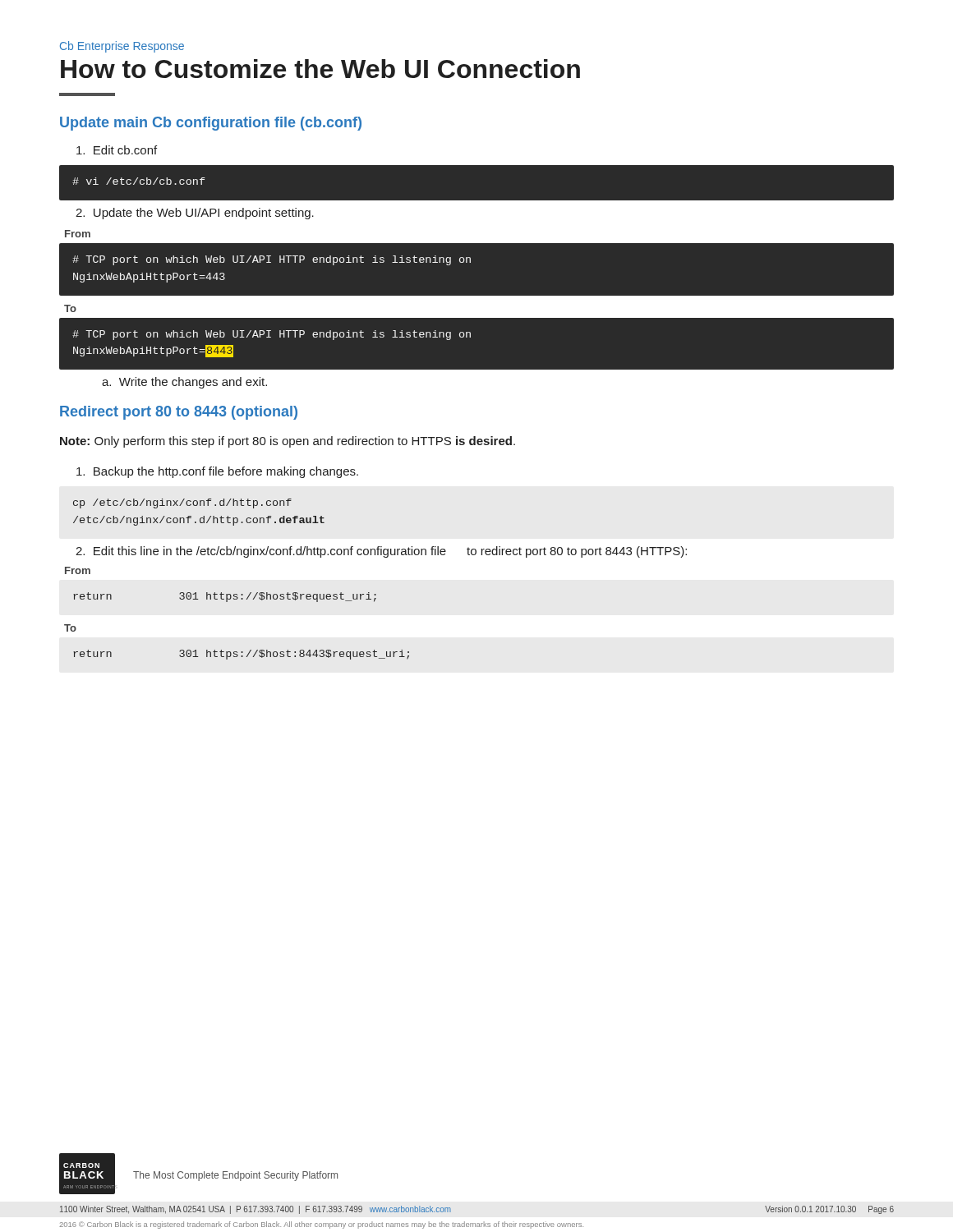Click on the list item containing "2. Update the Web UI/API endpoint setting."

click(x=195, y=212)
